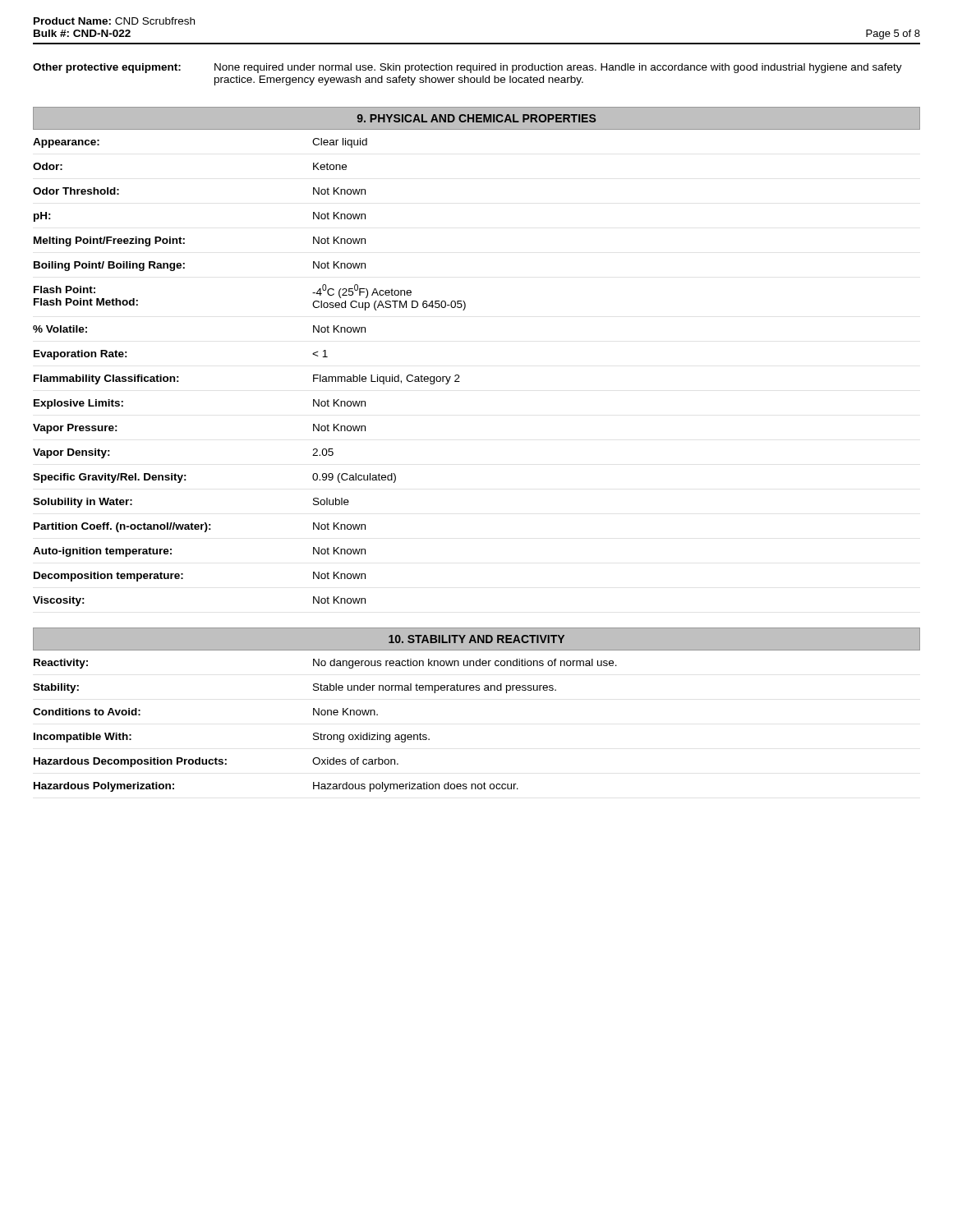953x1232 pixels.
Task: Click on the block starting "Vapor Density: 2.05"
Action: [74, 453]
